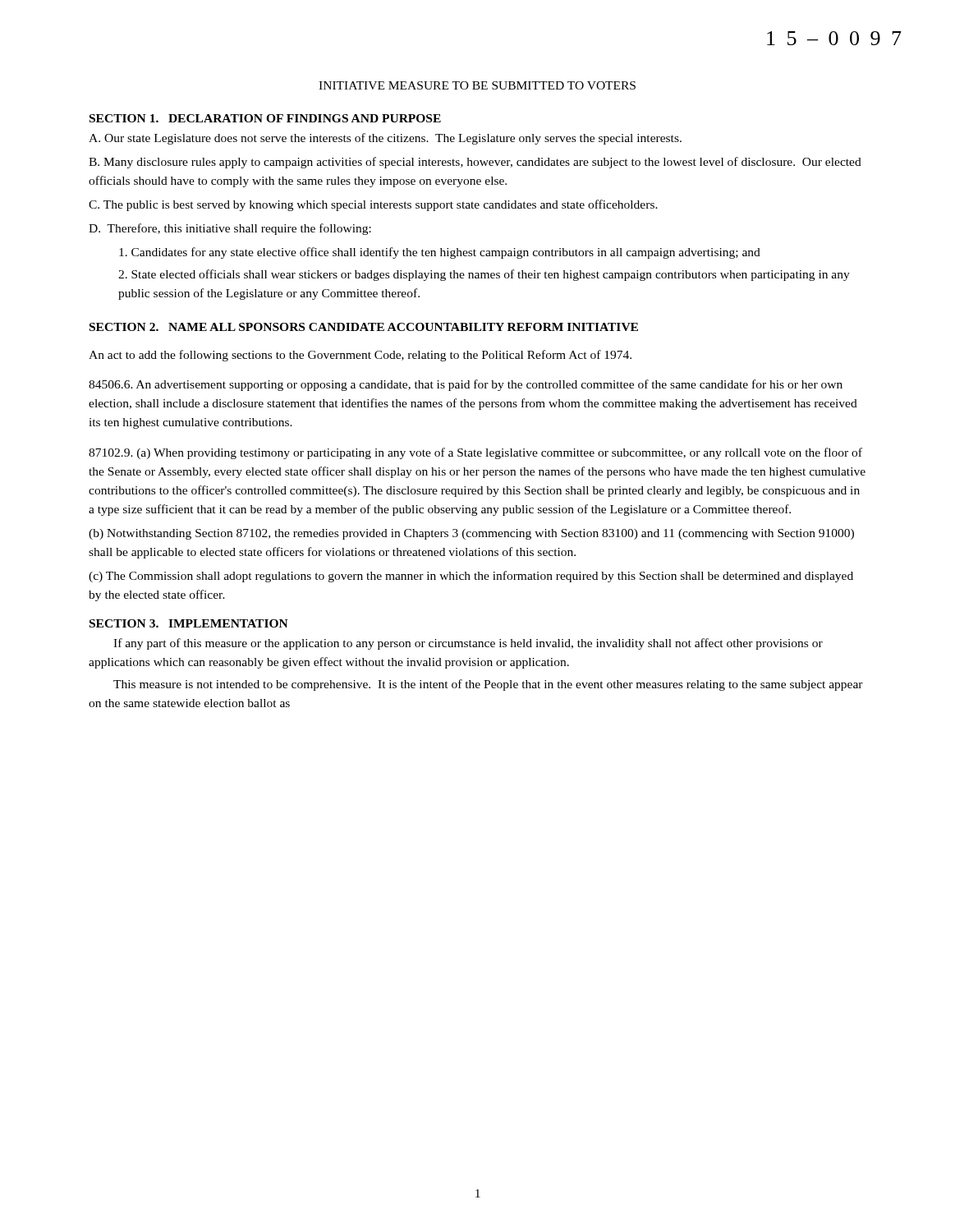Point to the element starting "B. Many disclosure rules apply"
This screenshot has height=1232, width=955.
click(x=475, y=171)
